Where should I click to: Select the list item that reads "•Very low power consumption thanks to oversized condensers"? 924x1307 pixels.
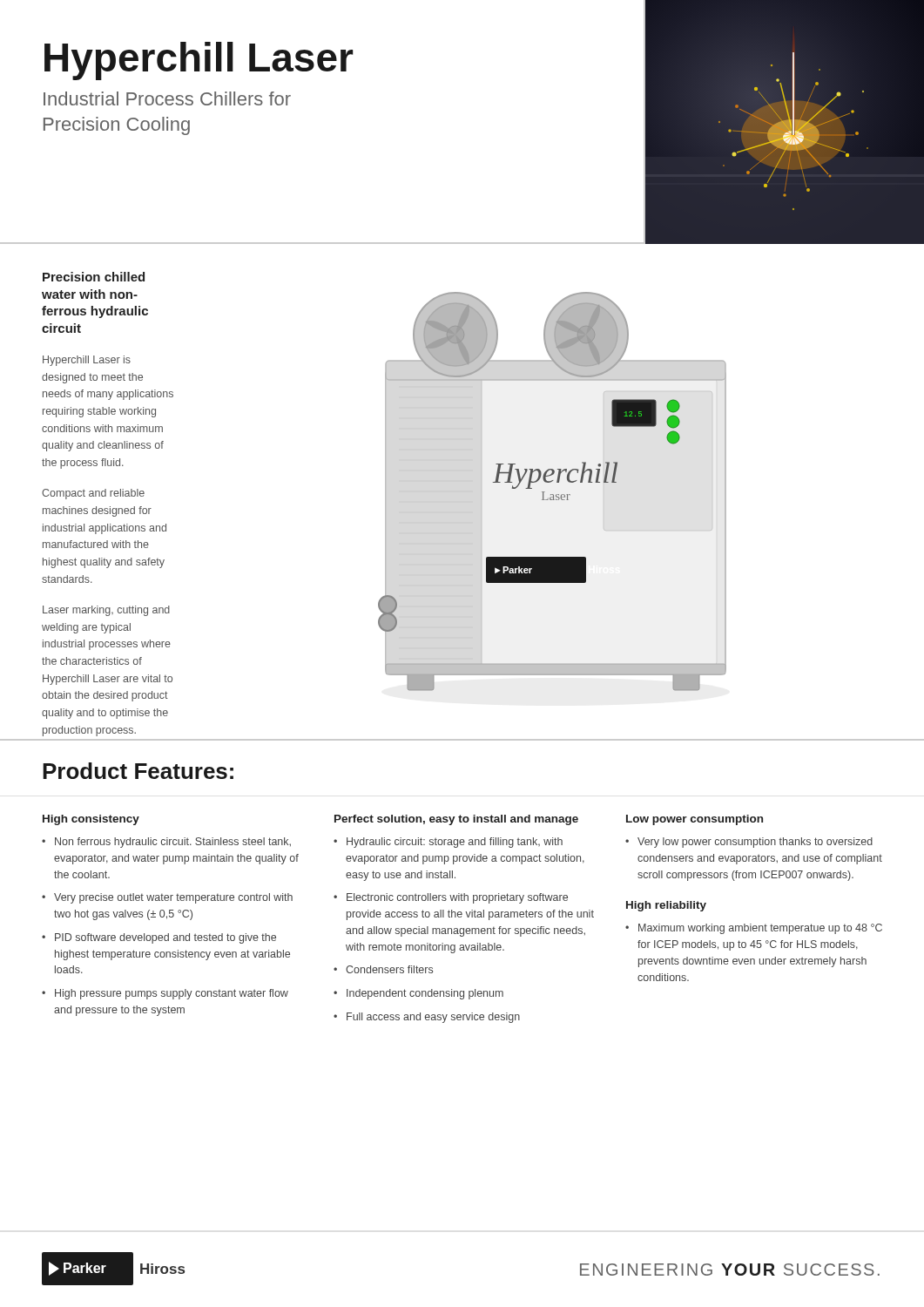(x=754, y=857)
